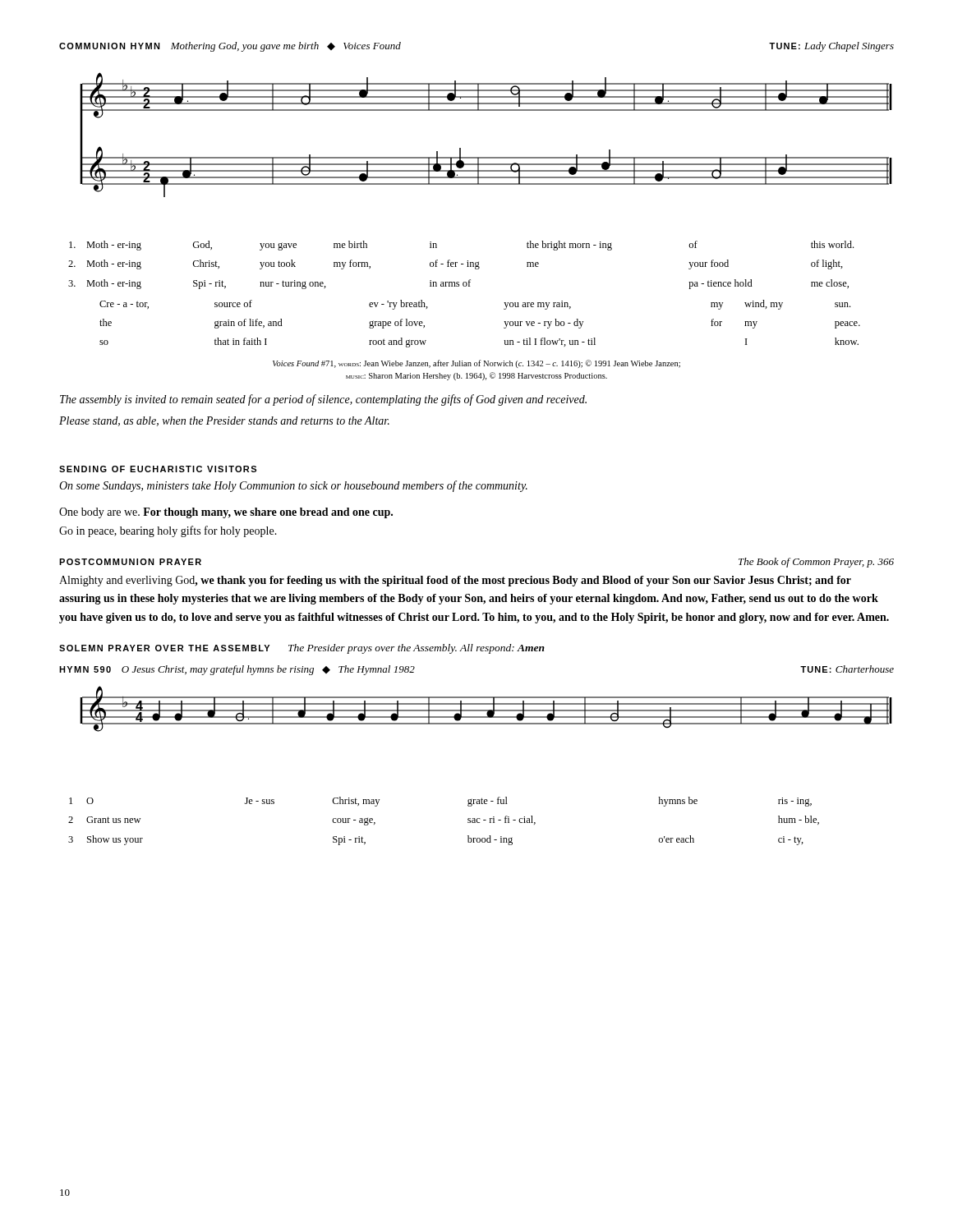Point to the block starting "COMMUNION HYMN Mothering God,"
The image size is (953, 1232).
tap(108, 46)
